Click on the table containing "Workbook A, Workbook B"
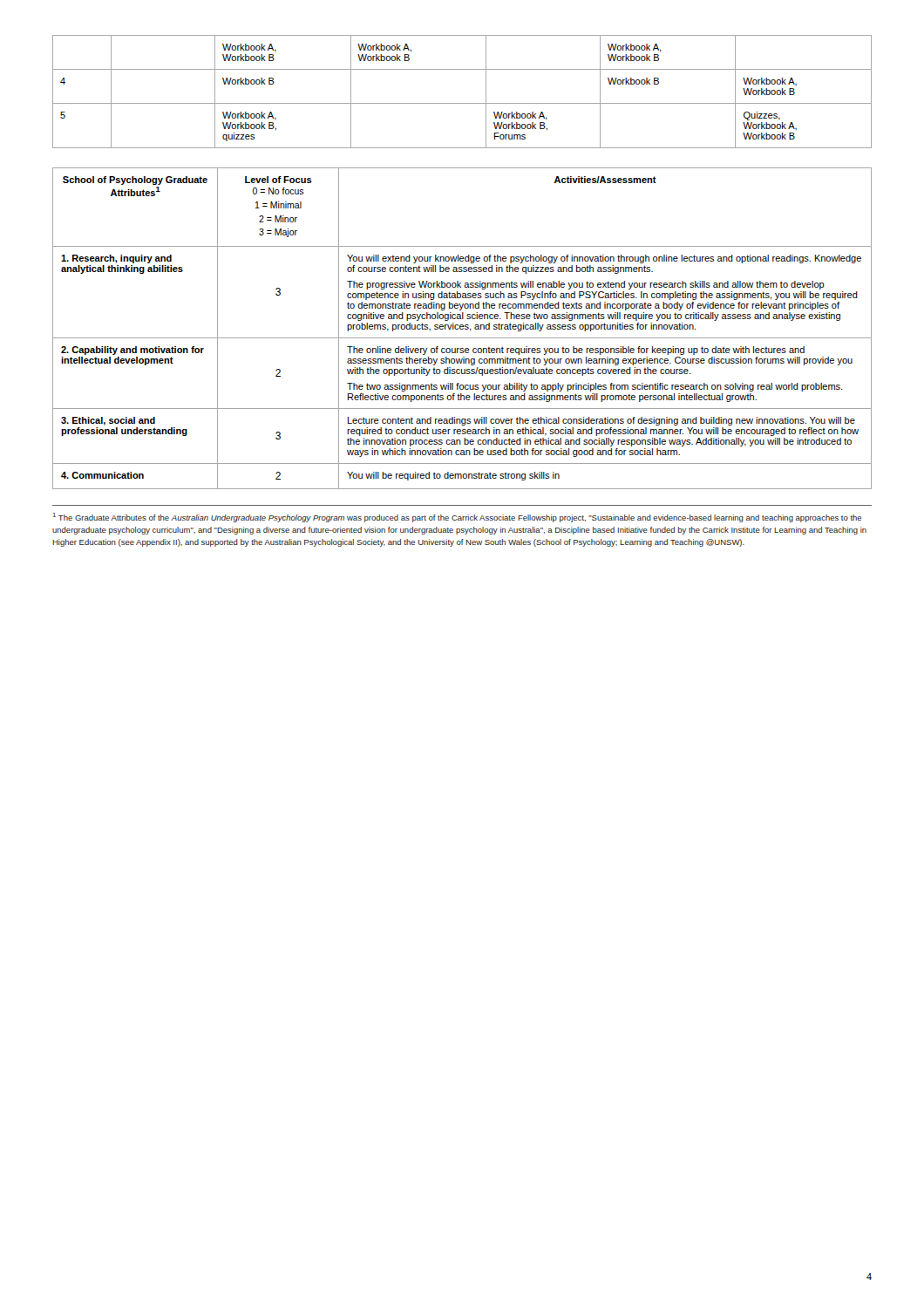The image size is (924, 1308). (462, 92)
